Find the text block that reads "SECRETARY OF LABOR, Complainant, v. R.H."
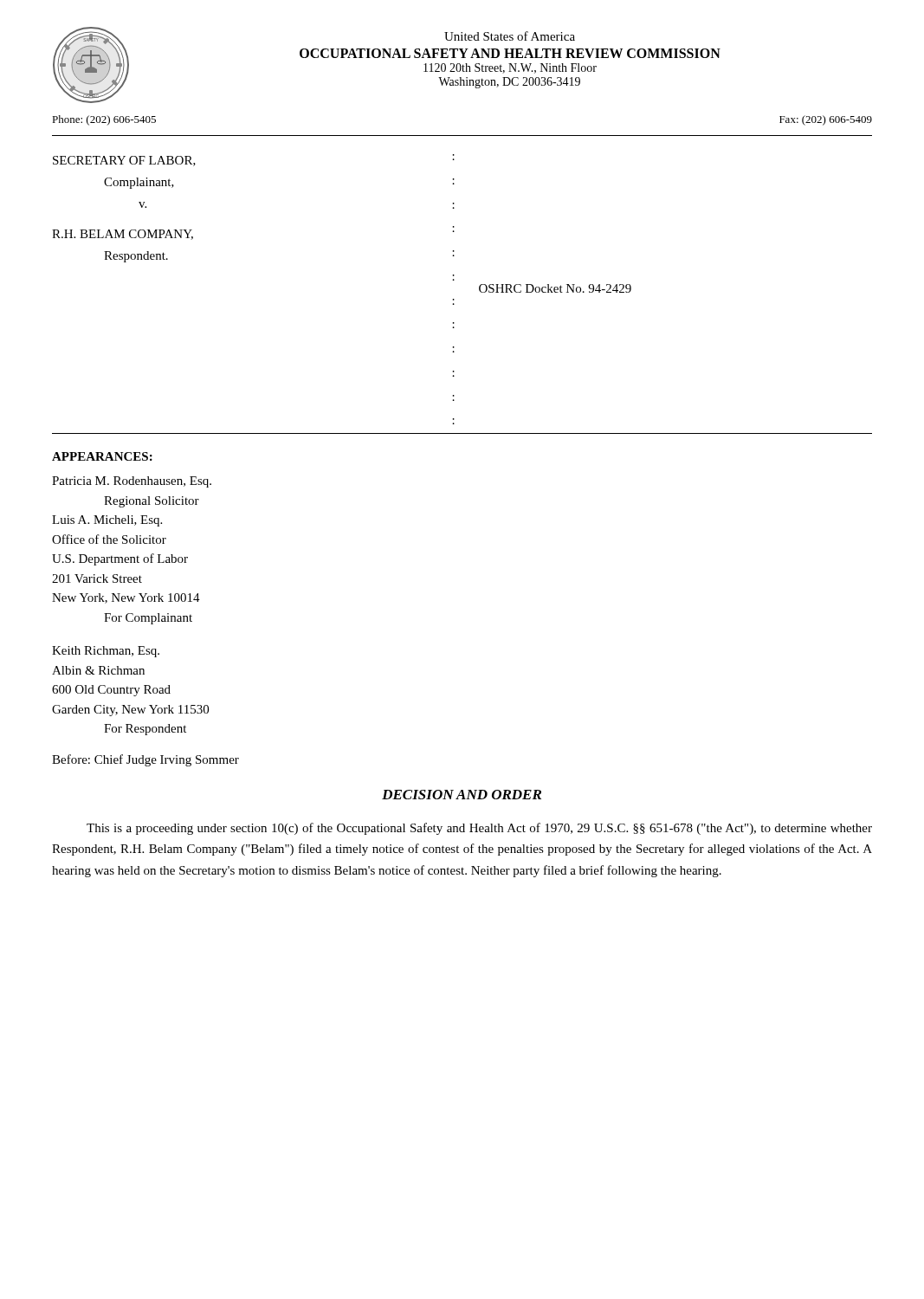The height and width of the screenshot is (1299, 924). [x=124, y=161]
